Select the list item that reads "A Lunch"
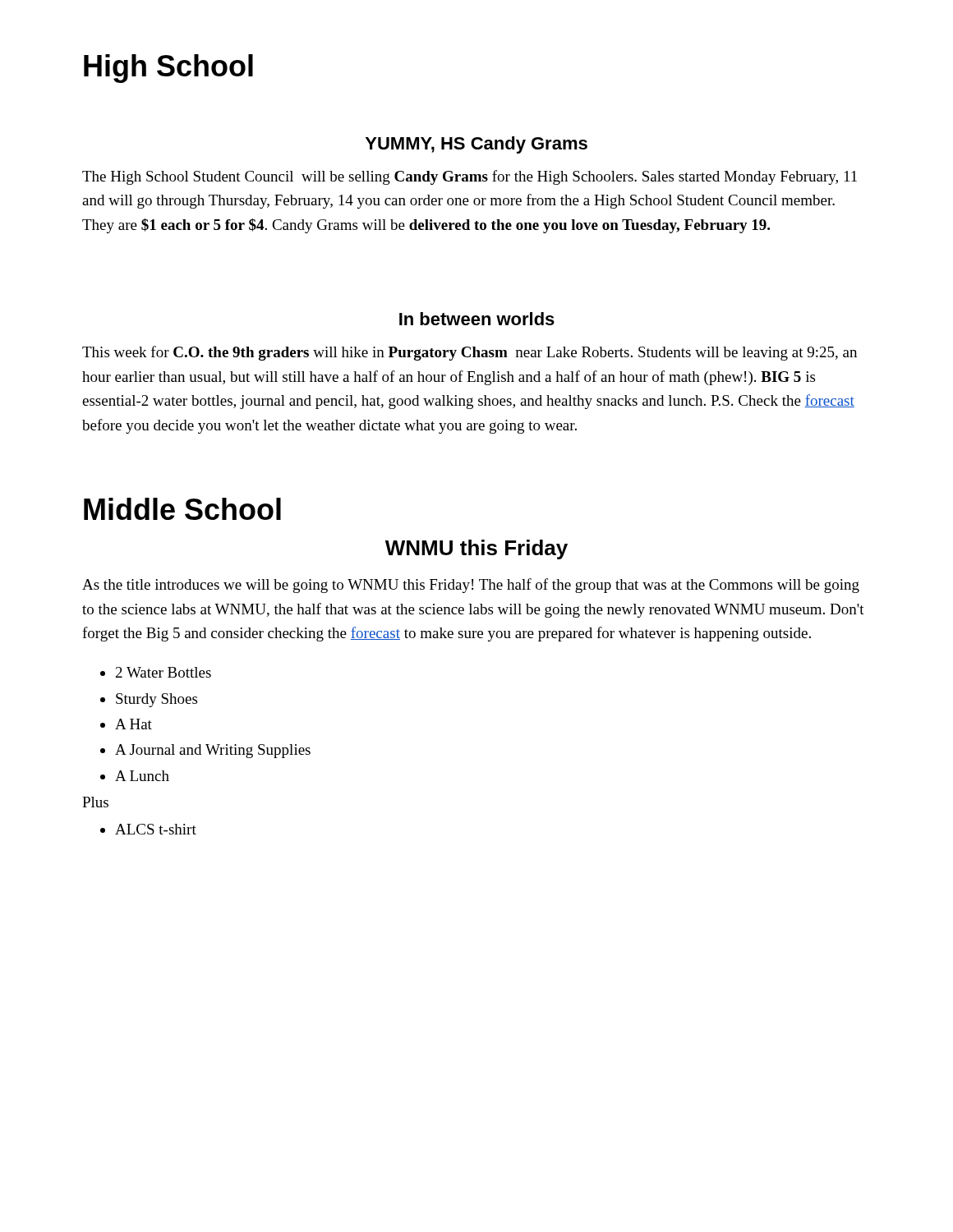 coord(142,776)
